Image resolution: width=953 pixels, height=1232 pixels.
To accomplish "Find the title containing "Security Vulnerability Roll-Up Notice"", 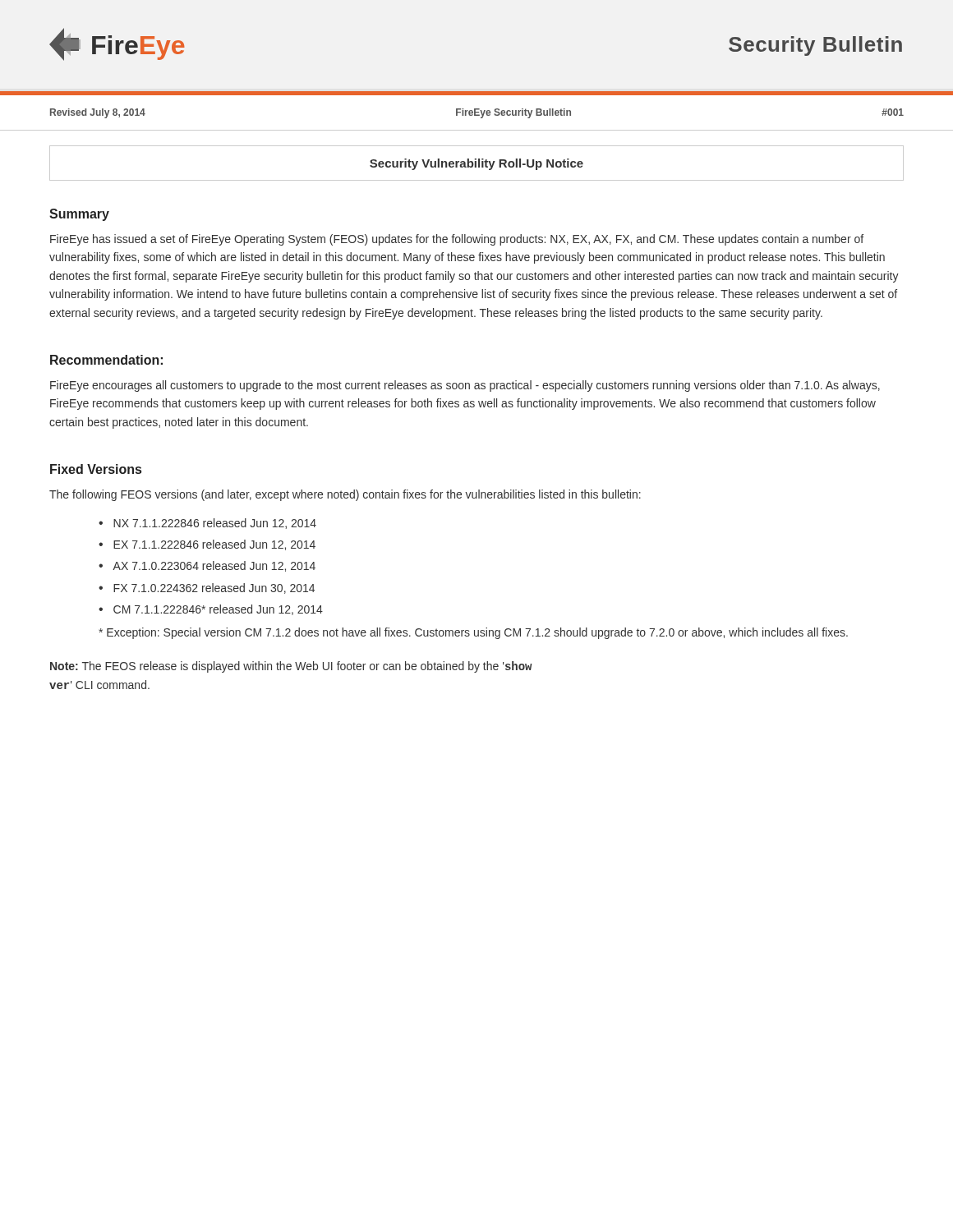I will (476, 163).
